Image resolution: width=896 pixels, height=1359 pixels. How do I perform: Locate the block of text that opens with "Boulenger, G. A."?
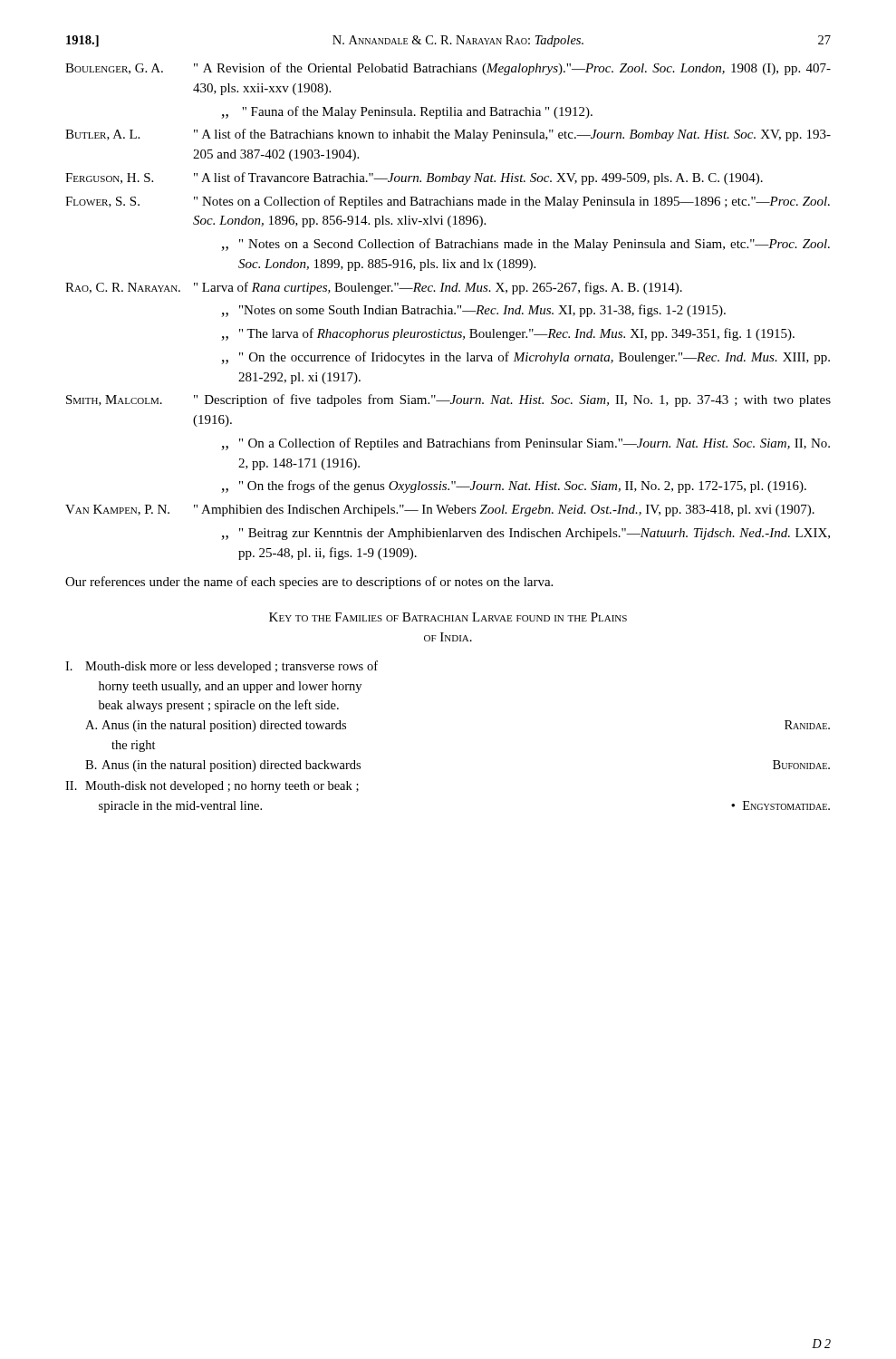[x=448, y=79]
